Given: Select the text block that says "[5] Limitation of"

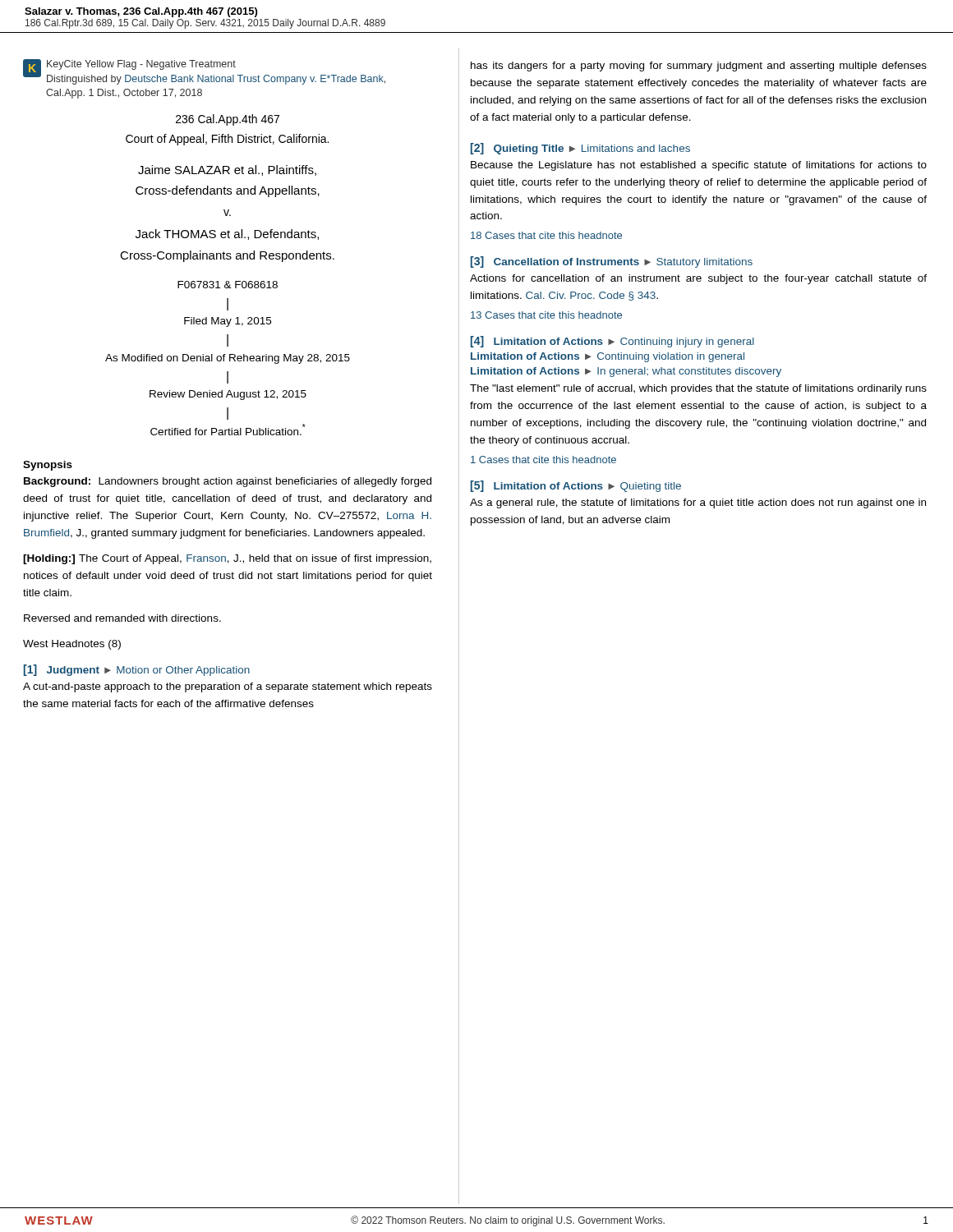Looking at the screenshot, I should point(698,504).
